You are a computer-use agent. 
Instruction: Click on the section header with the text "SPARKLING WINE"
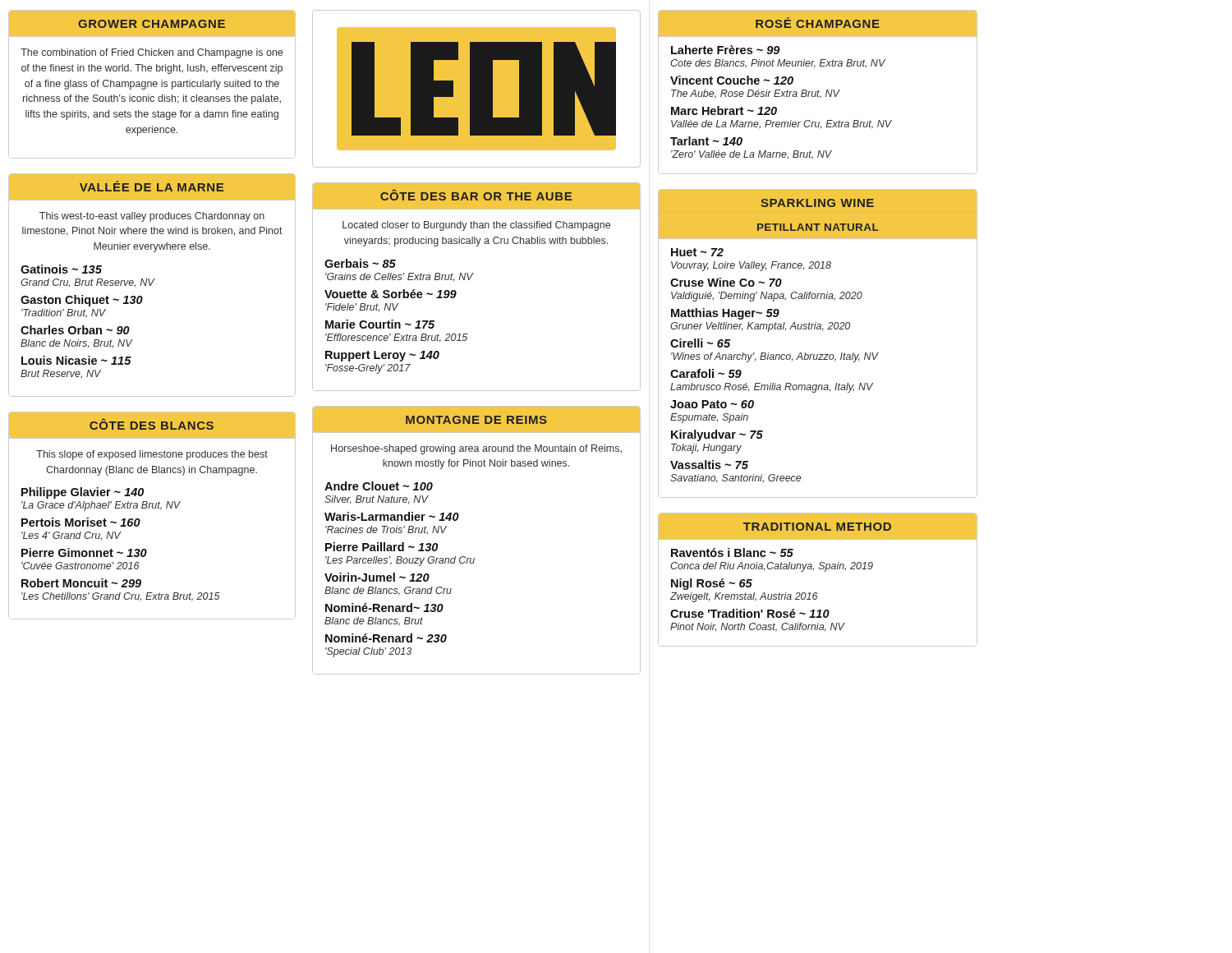(x=818, y=203)
